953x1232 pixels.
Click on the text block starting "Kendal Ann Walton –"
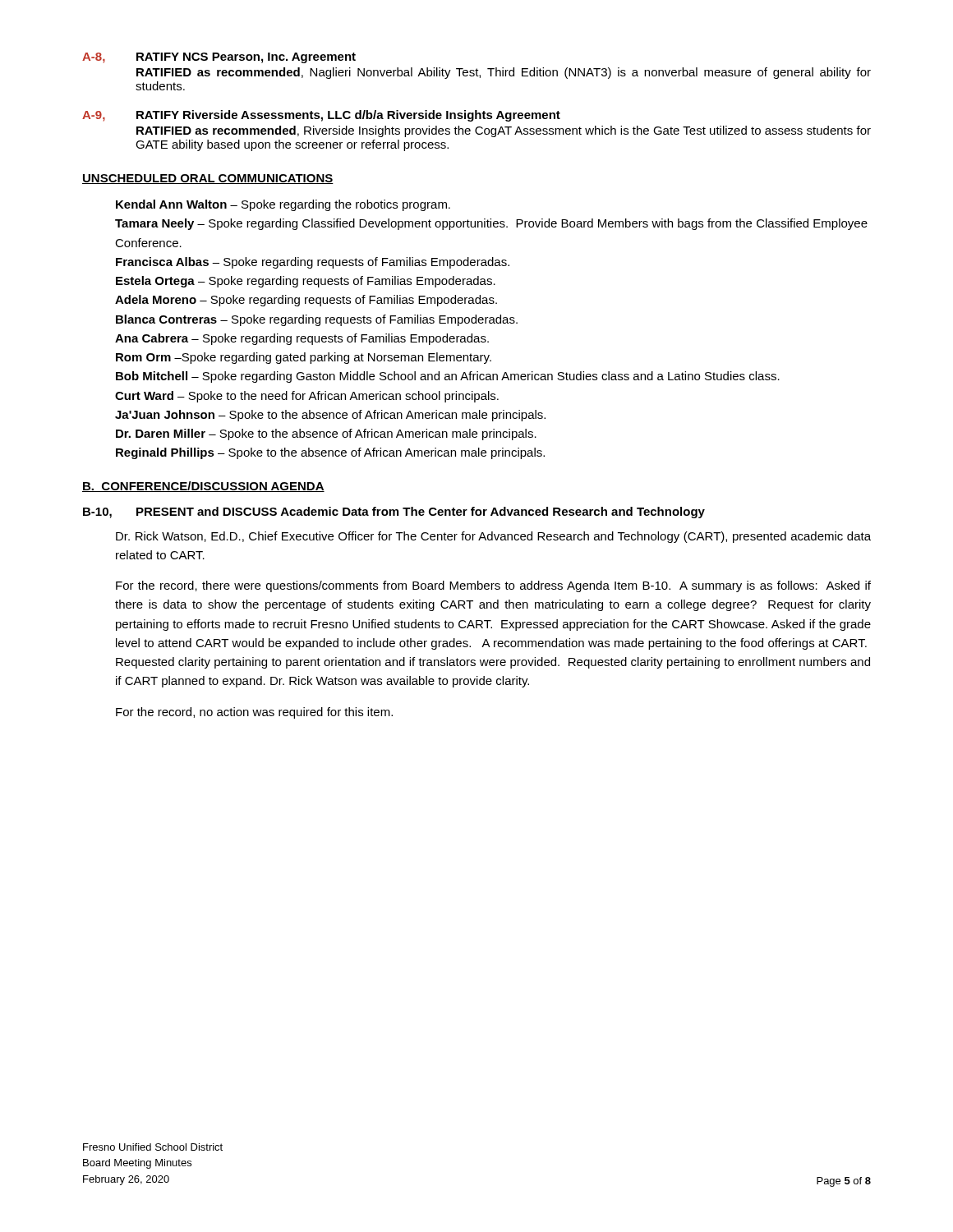(493, 328)
